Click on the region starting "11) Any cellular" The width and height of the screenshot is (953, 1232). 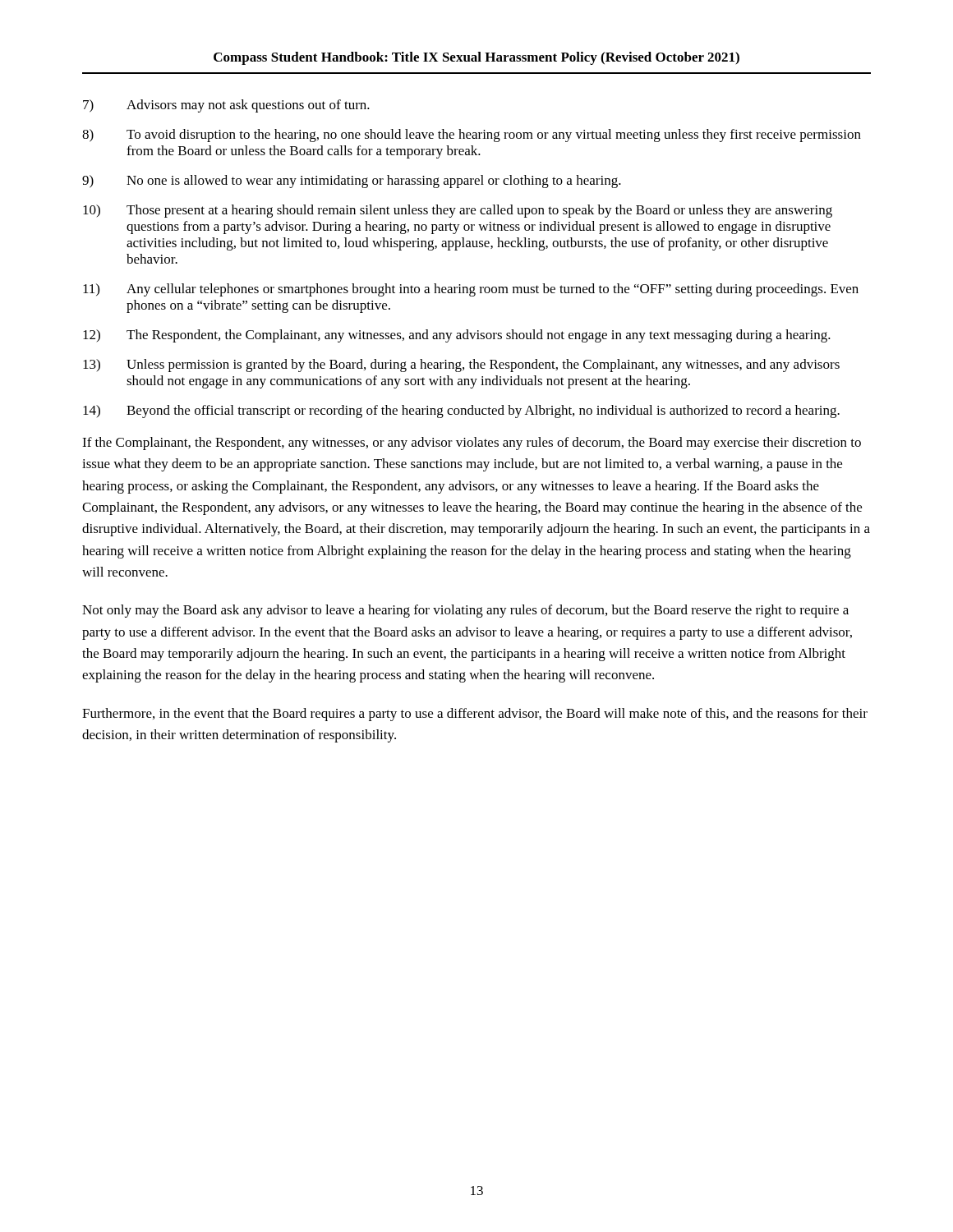point(476,297)
